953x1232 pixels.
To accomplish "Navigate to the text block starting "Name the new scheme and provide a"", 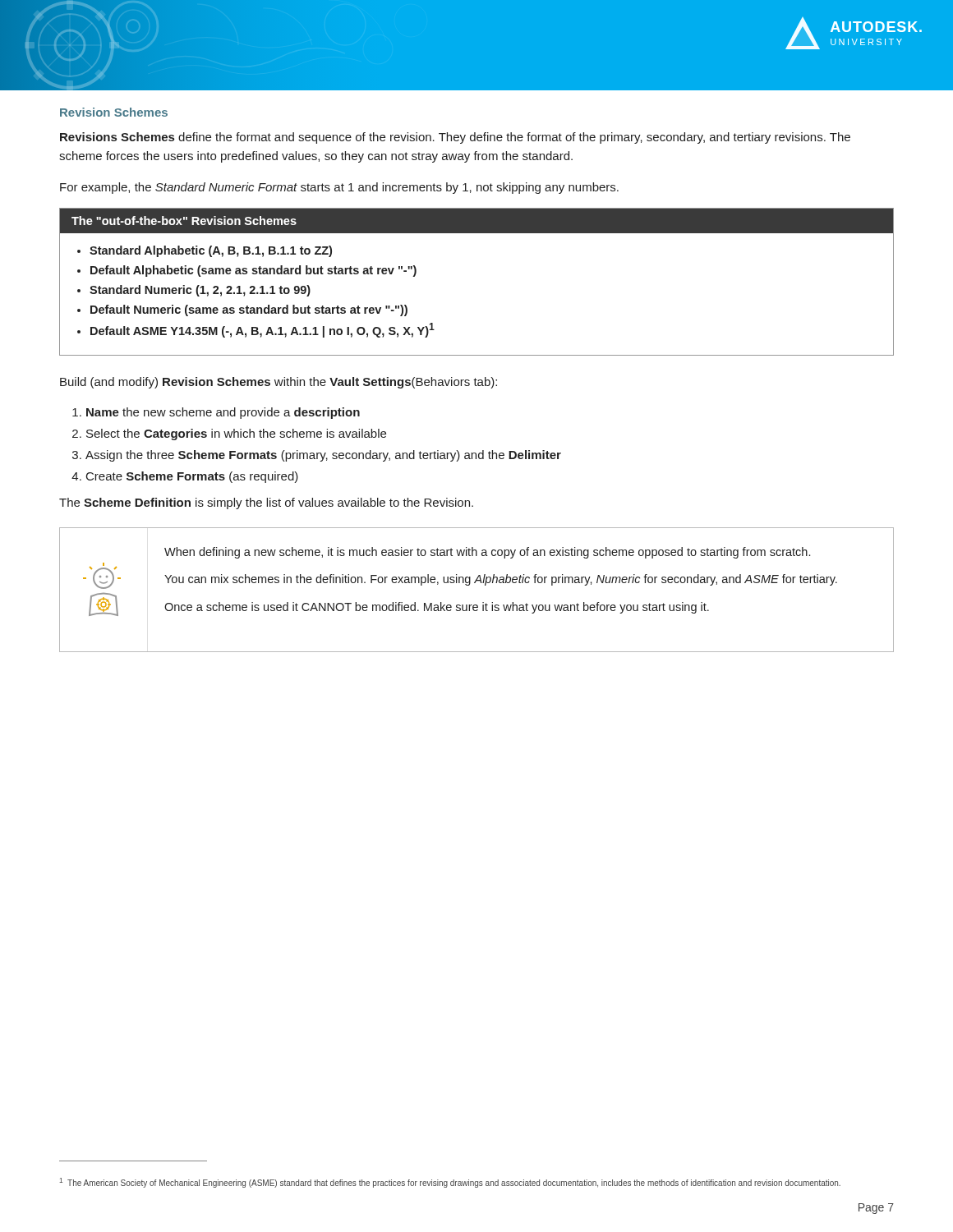I will pyautogui.click(x=490, y=445).
